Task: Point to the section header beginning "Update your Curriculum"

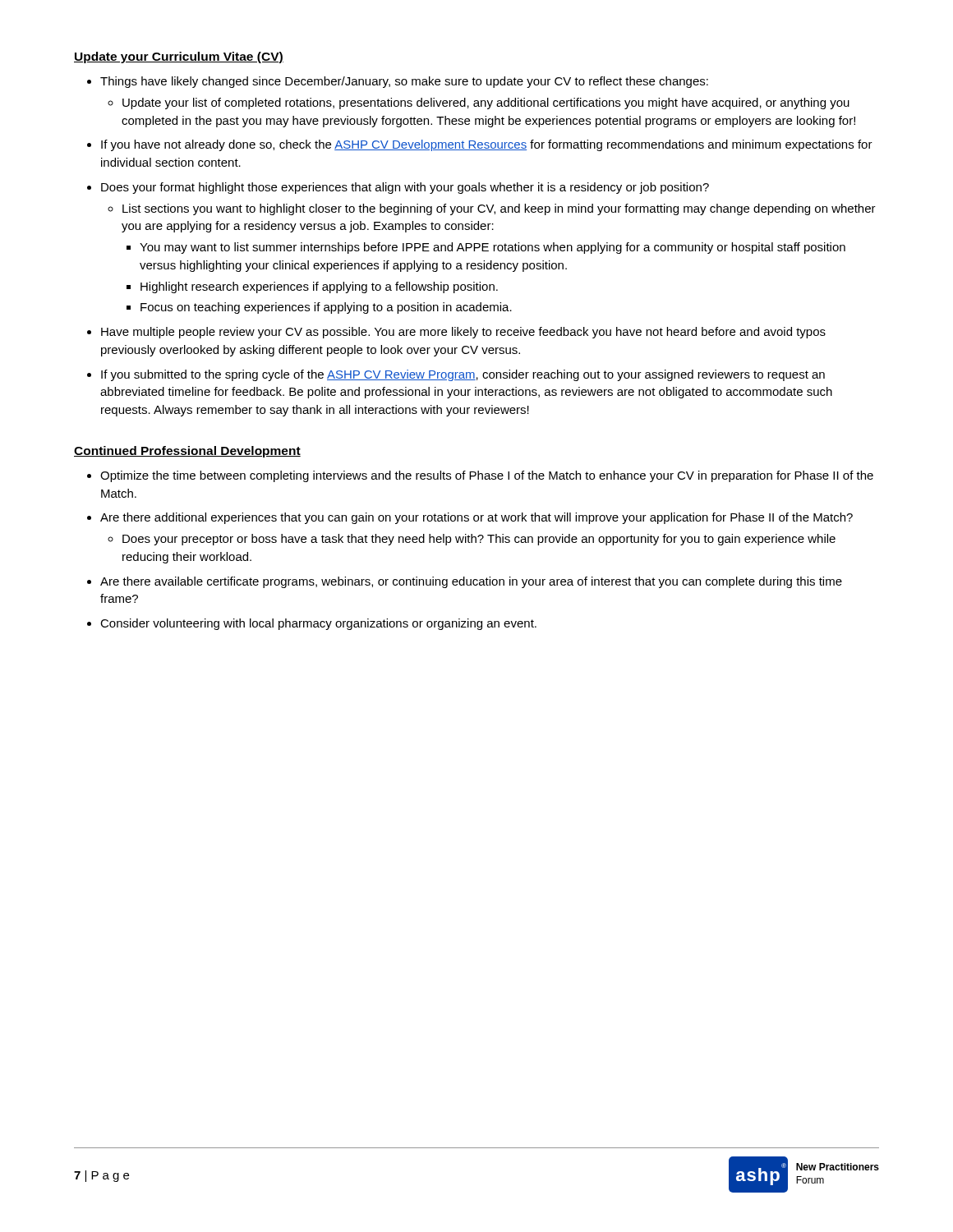Action: 179,56
